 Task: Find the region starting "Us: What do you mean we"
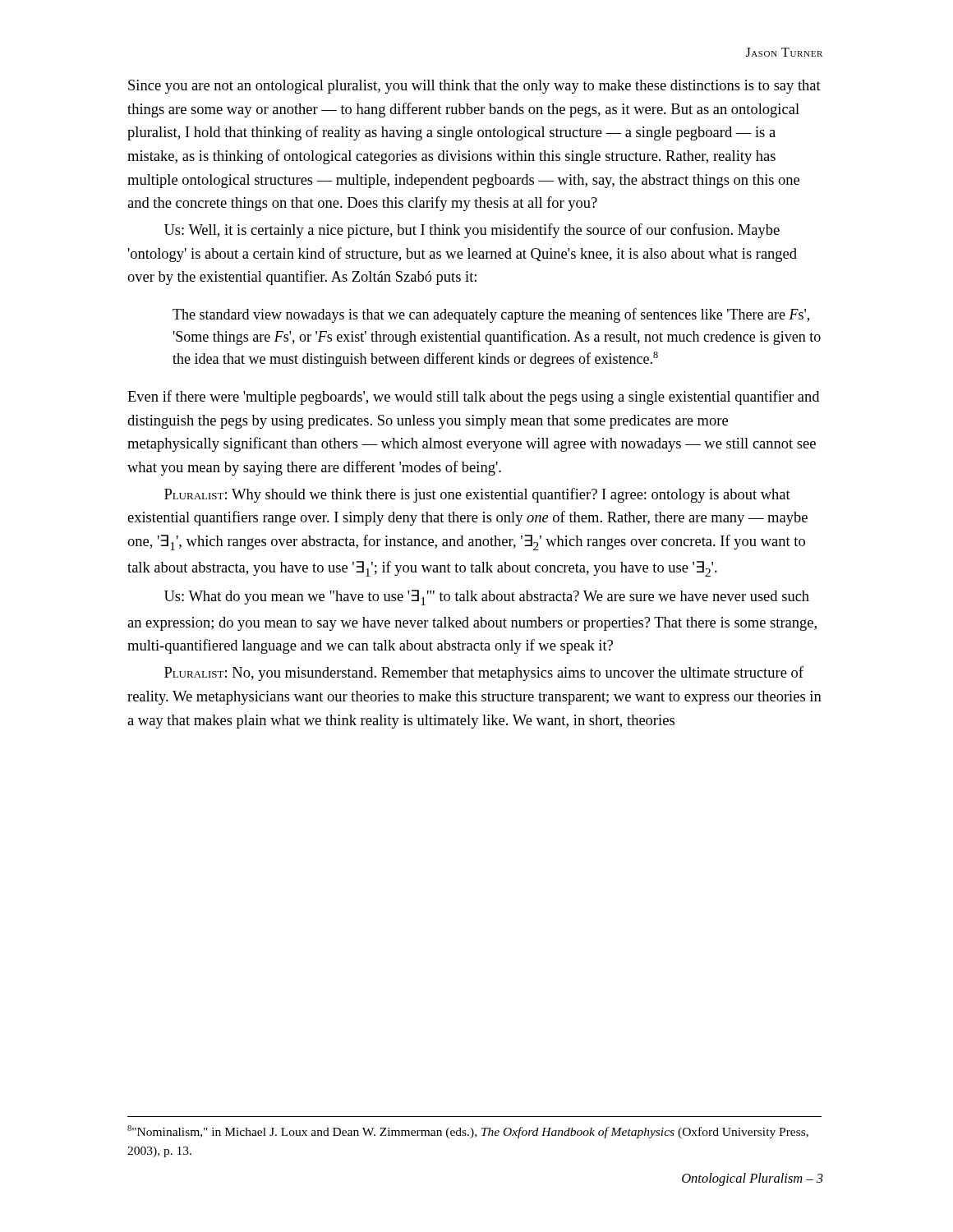point(474,621)
